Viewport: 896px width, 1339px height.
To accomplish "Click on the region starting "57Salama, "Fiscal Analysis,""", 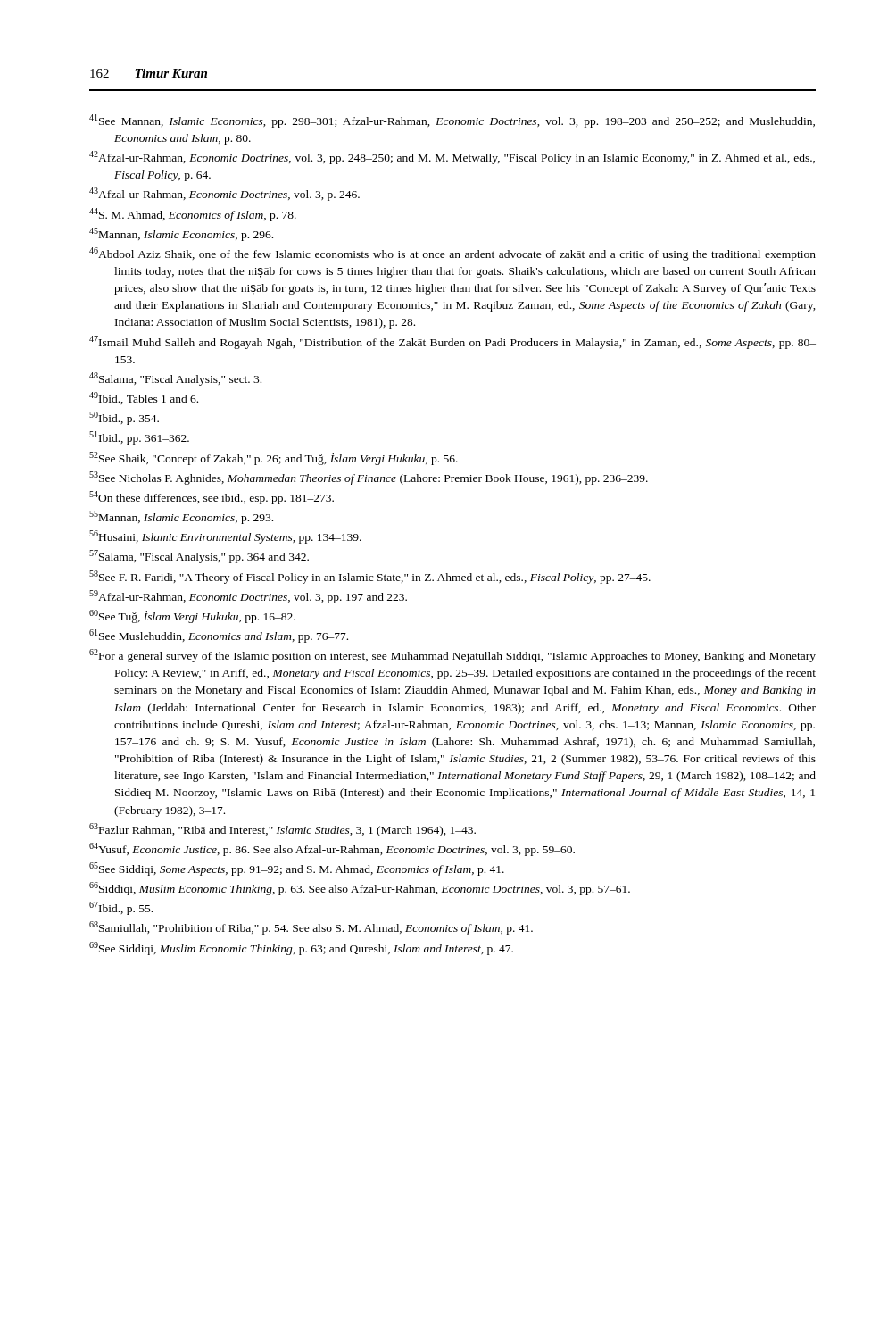I will tap(199, 556).
